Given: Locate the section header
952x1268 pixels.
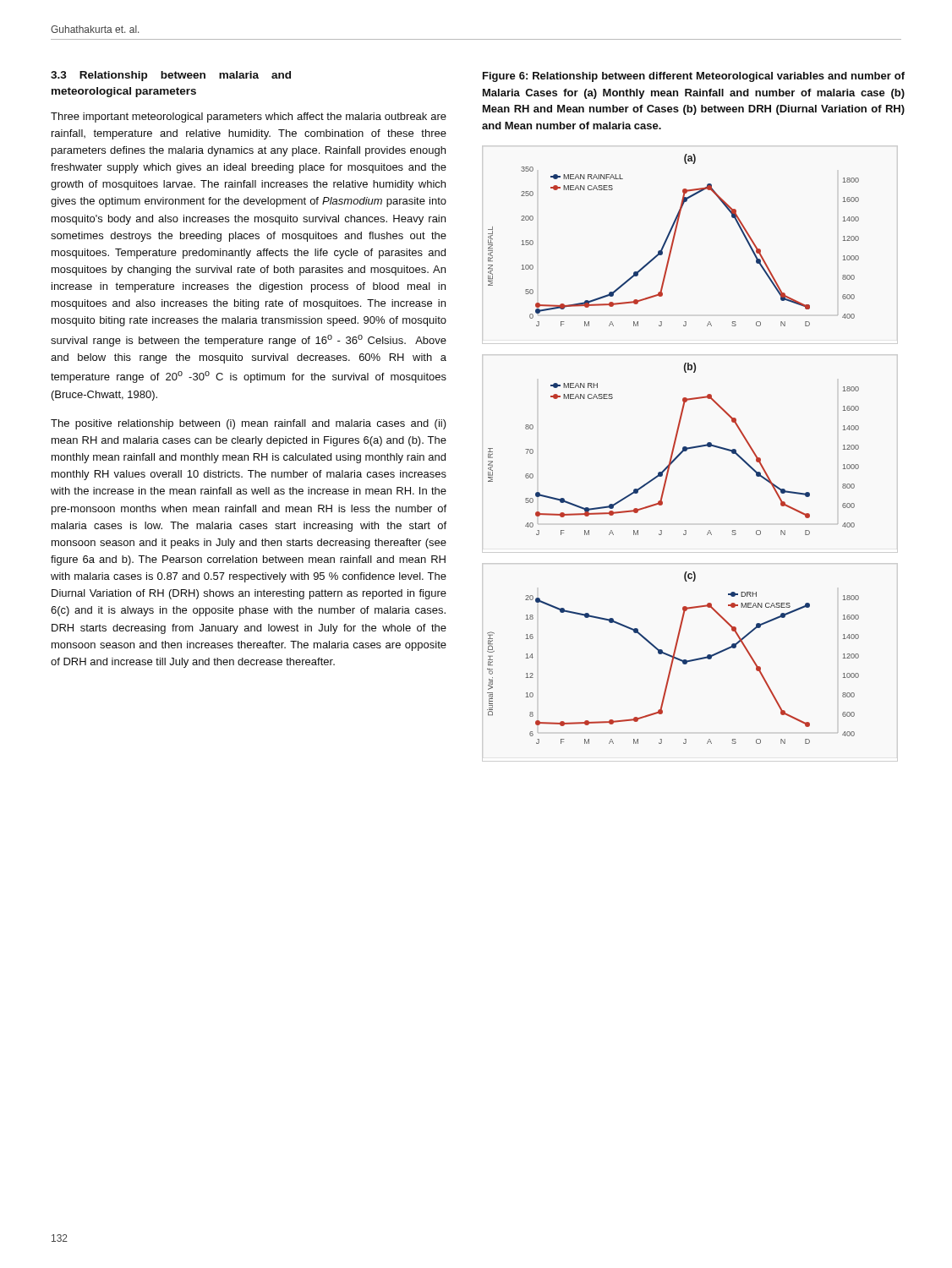Looking at the screenshot, I should click(x=171, y=83).
